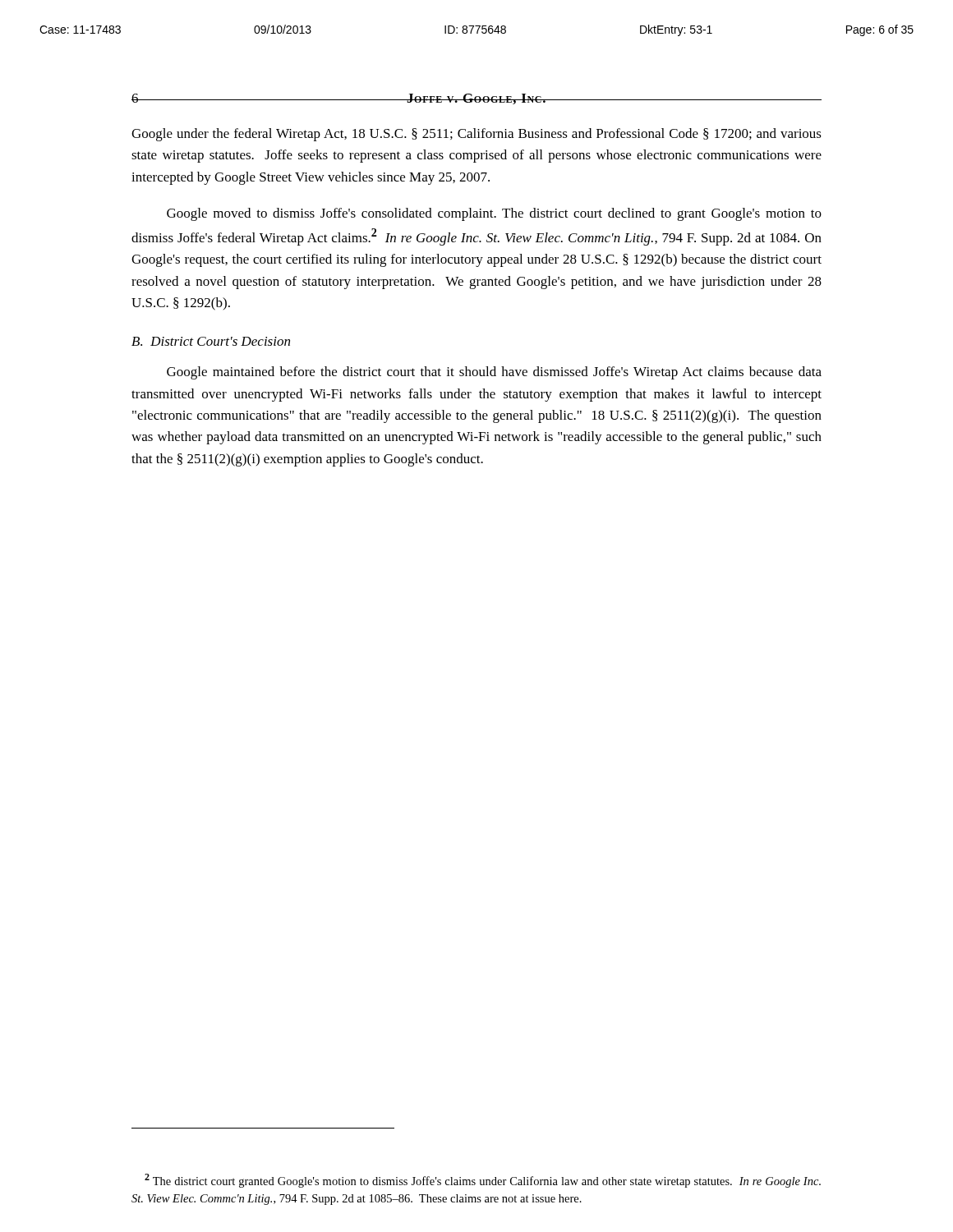This screenshot has height=1232, width=953.
Task: Select the text block starting "2 The district court granted Google's"
Action: [x=476, y=1189]
